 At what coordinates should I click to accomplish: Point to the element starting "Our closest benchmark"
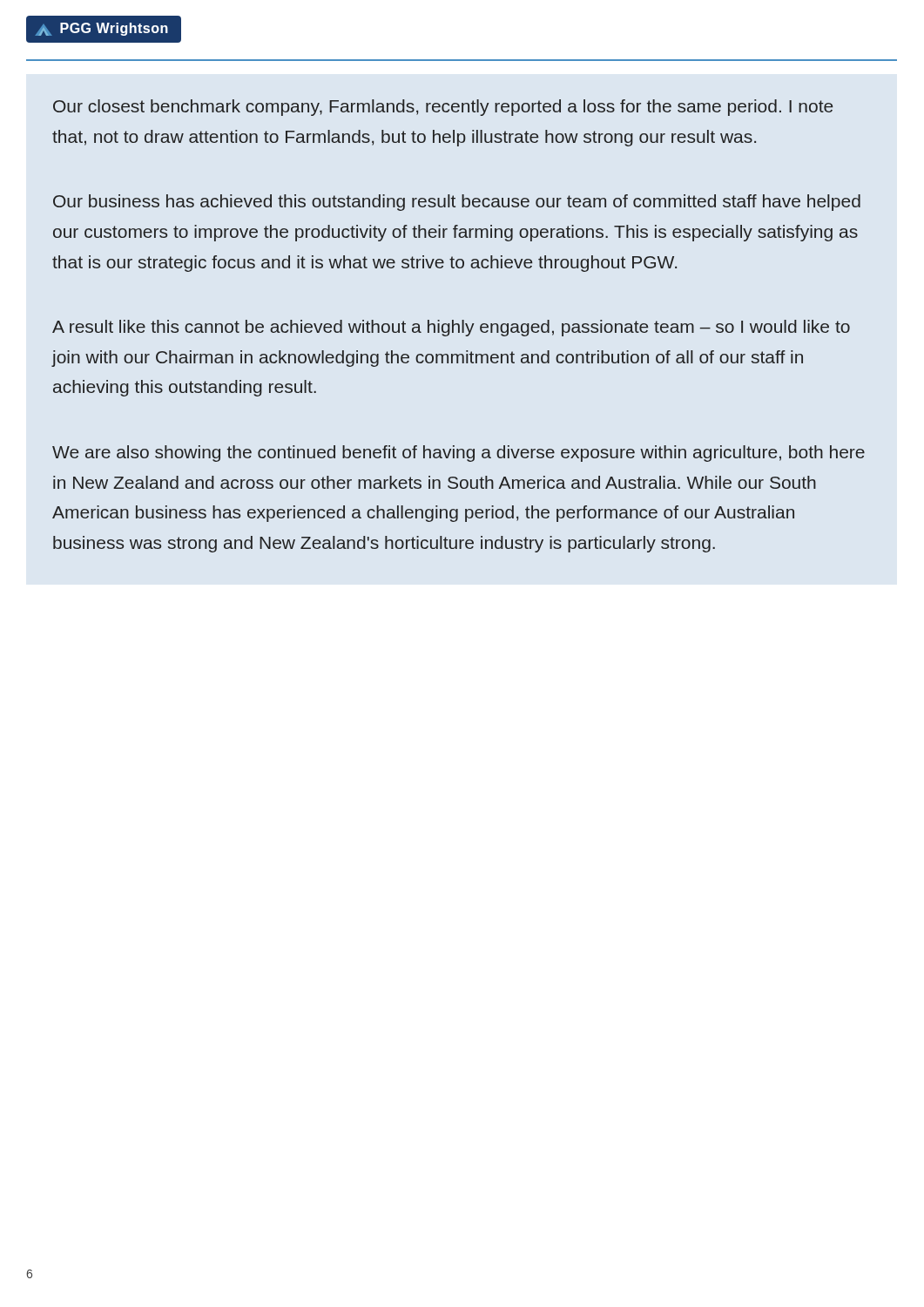(x=443, y=121)
